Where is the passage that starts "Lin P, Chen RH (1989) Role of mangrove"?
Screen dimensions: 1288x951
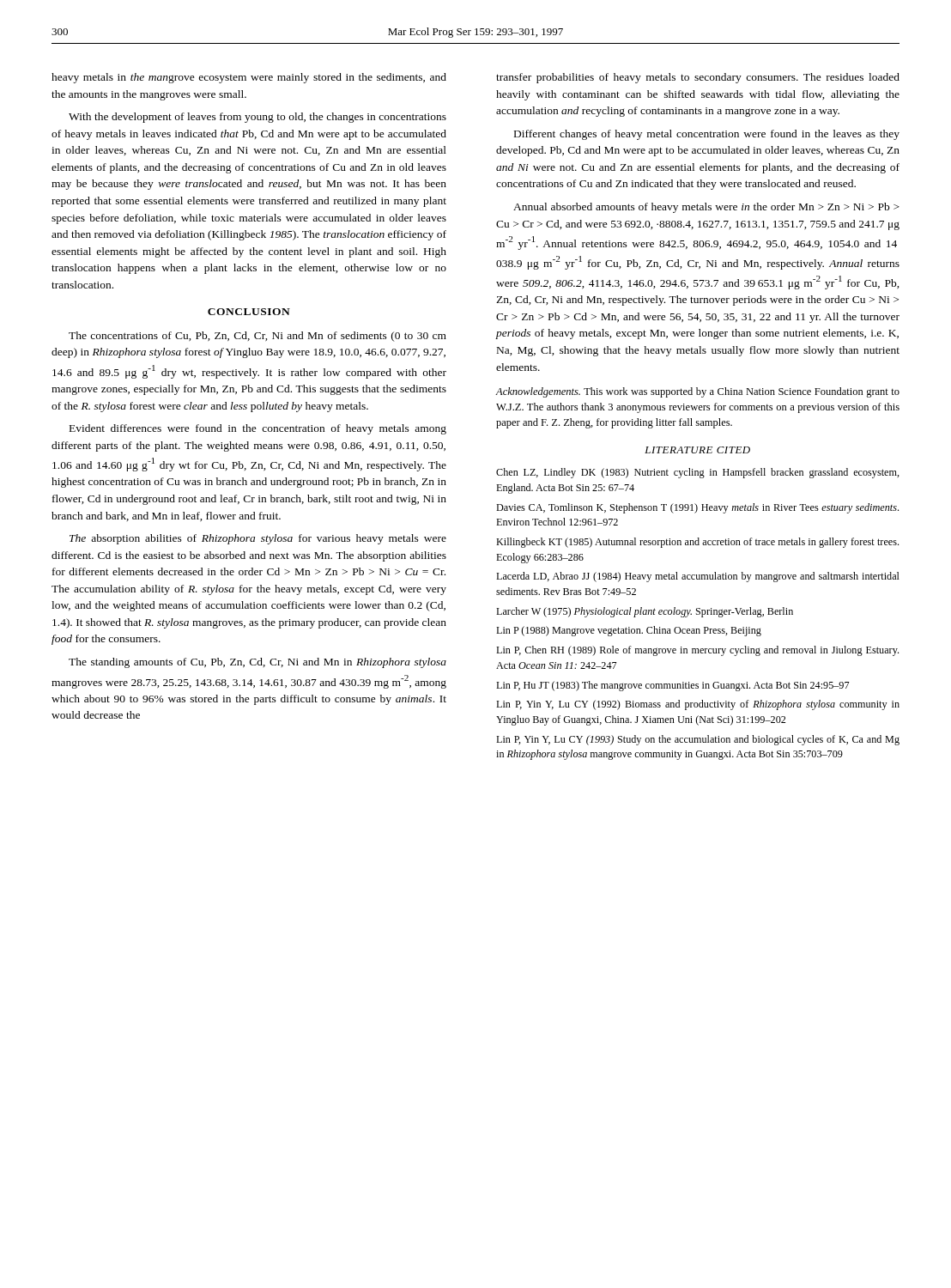point(698,658)
